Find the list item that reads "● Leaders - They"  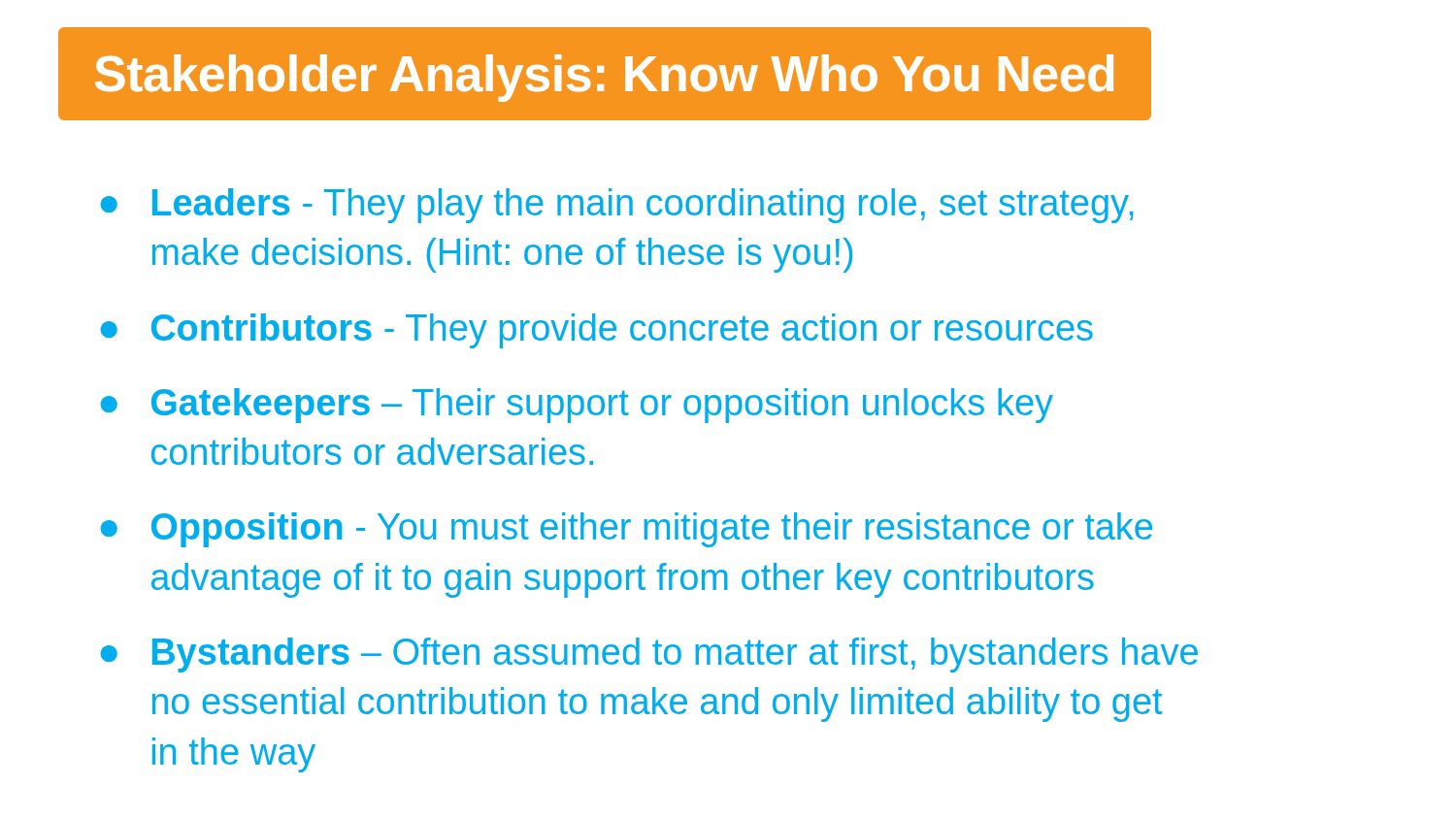[617, 228]
